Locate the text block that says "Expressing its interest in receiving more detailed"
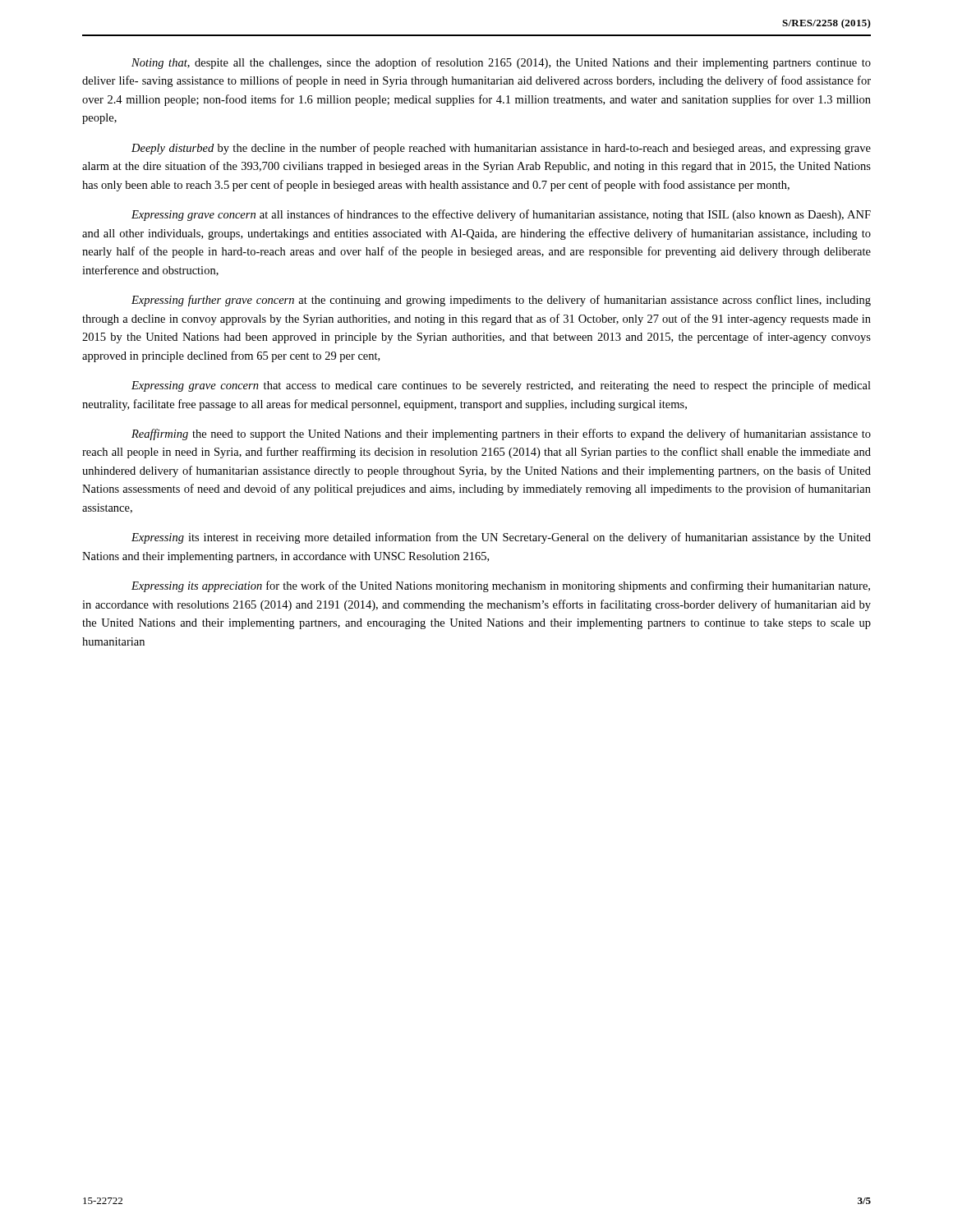Screen dimensions: 1232x953 pos(476,547)
